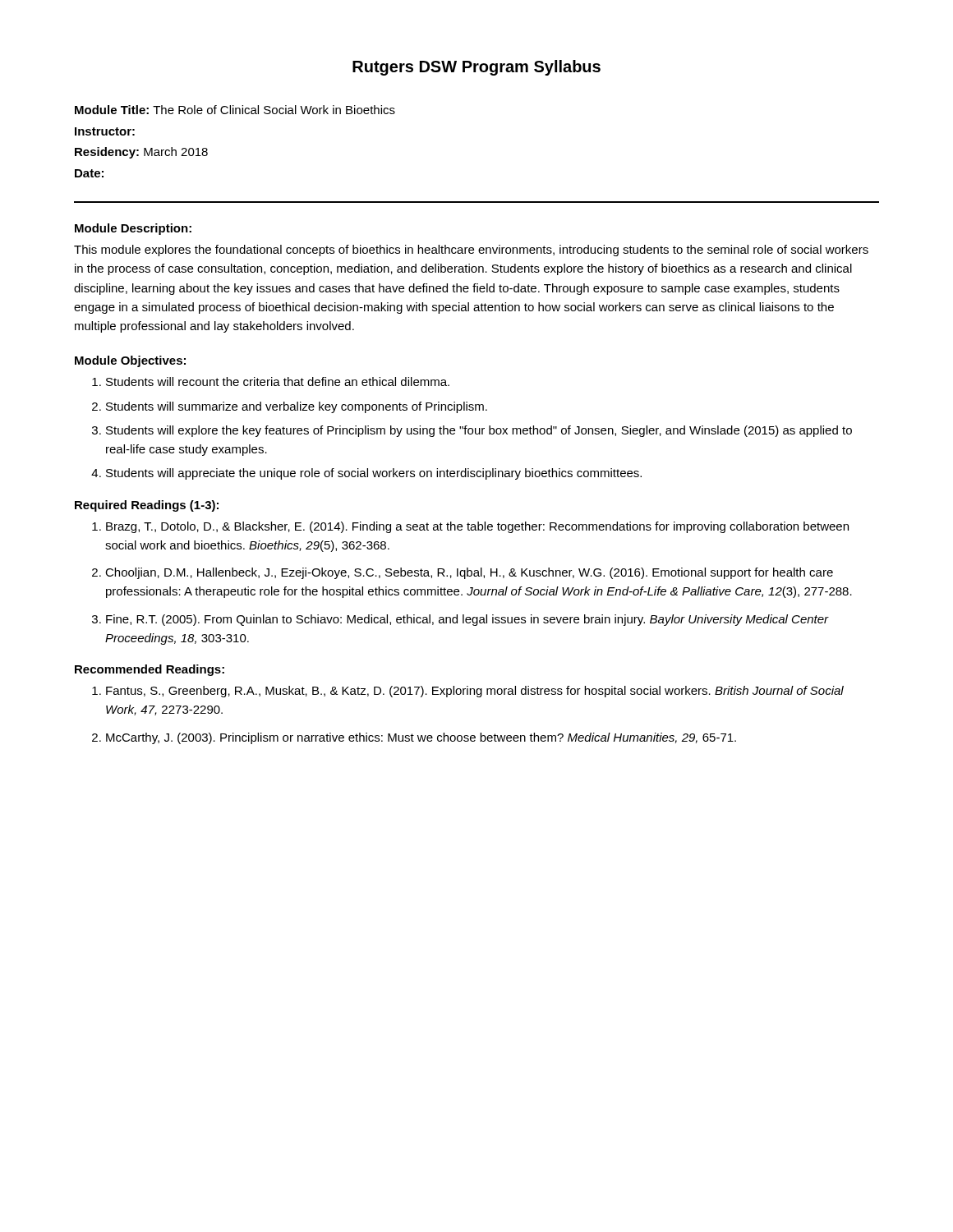
Task: Click the passage that begins "Fantus, S., Greenberg, R.A.,"
Action: (x=474, y=700)
